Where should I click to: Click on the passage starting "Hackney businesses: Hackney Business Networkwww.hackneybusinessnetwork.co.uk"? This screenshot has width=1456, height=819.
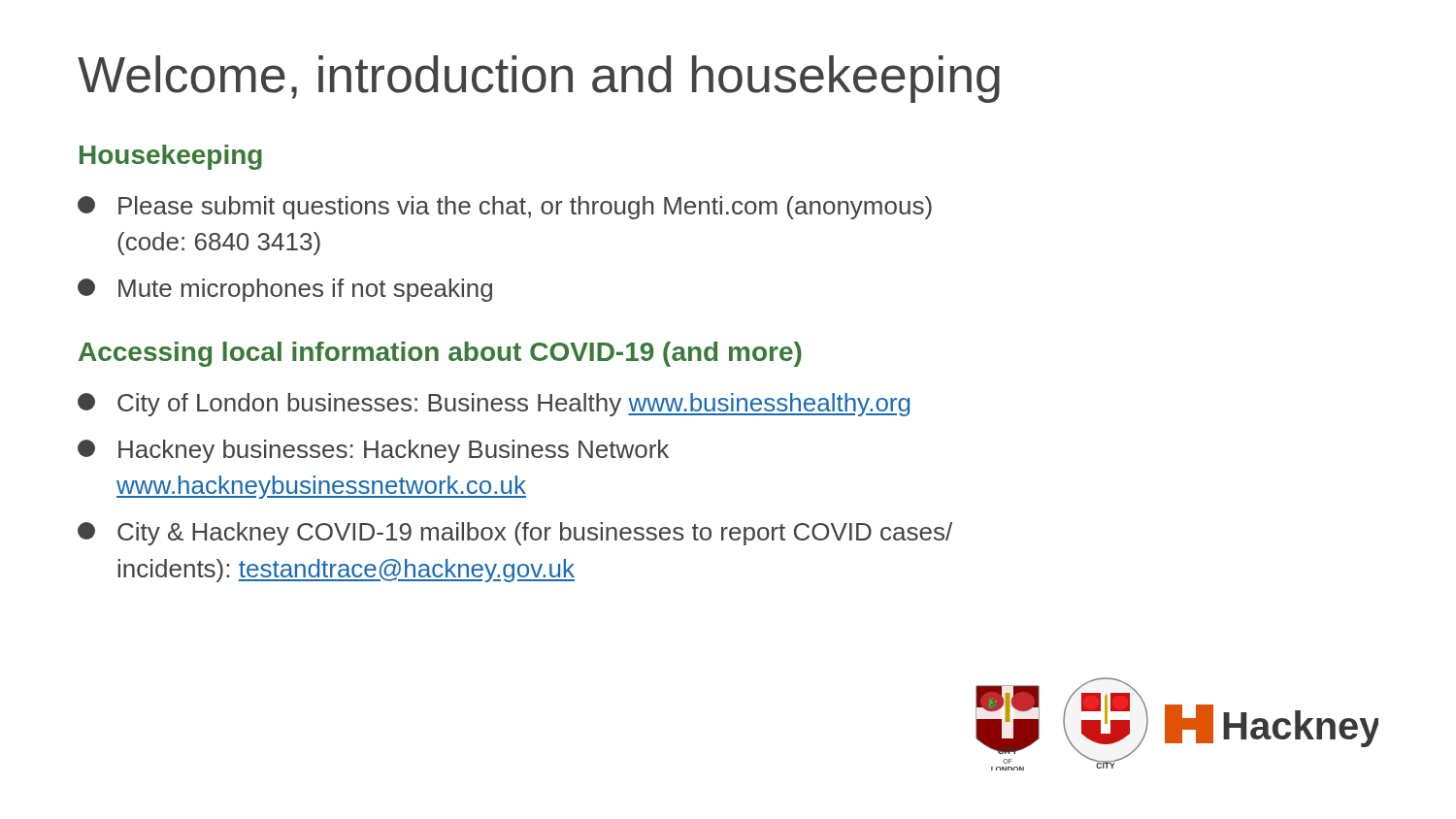(x=373, y=451)
